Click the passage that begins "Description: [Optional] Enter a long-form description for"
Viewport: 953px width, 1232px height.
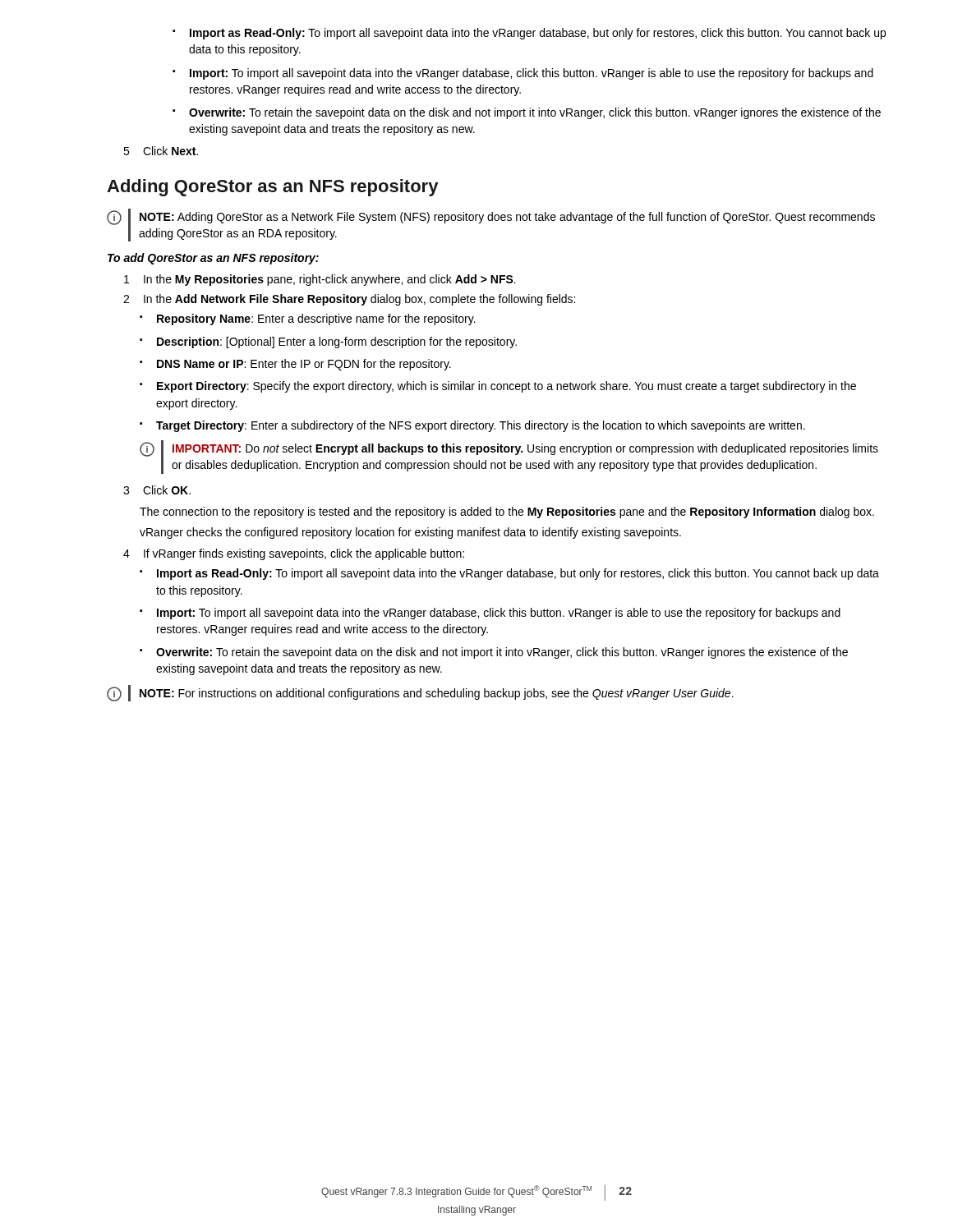(513, 342)
